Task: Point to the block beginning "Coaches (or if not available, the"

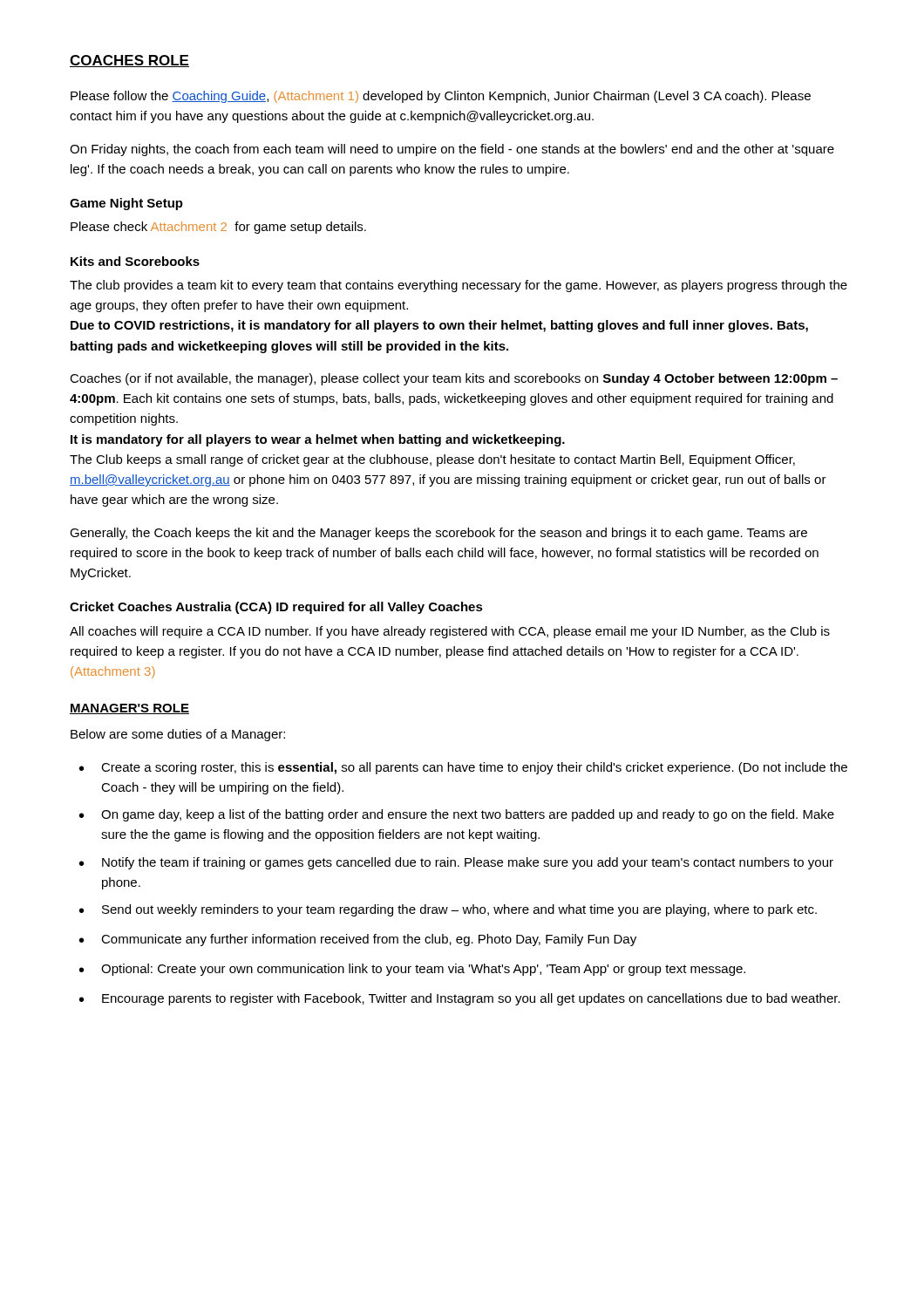Action: (x=454, y=439)
